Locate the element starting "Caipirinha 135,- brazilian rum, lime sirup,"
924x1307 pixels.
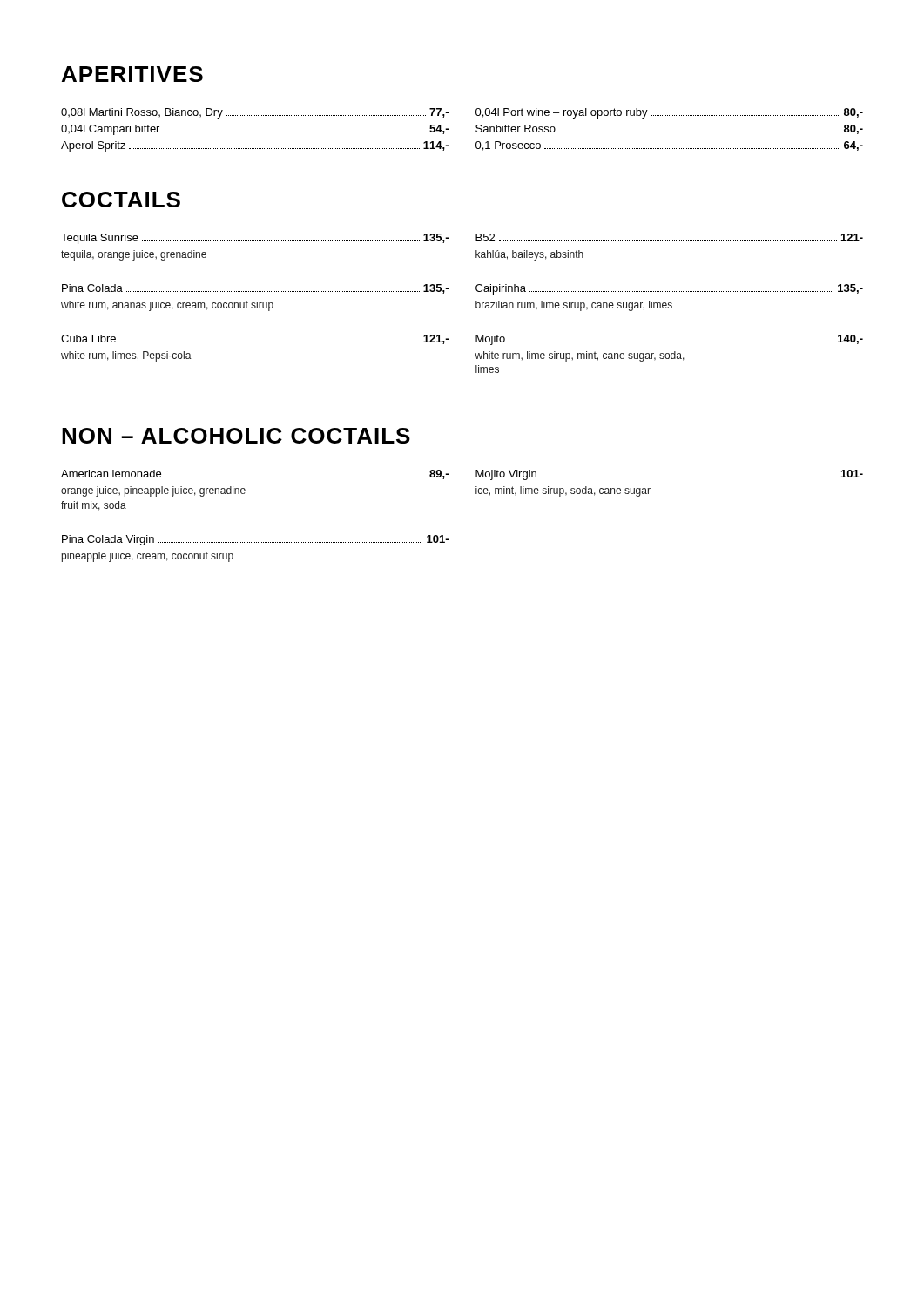[669, 297]
